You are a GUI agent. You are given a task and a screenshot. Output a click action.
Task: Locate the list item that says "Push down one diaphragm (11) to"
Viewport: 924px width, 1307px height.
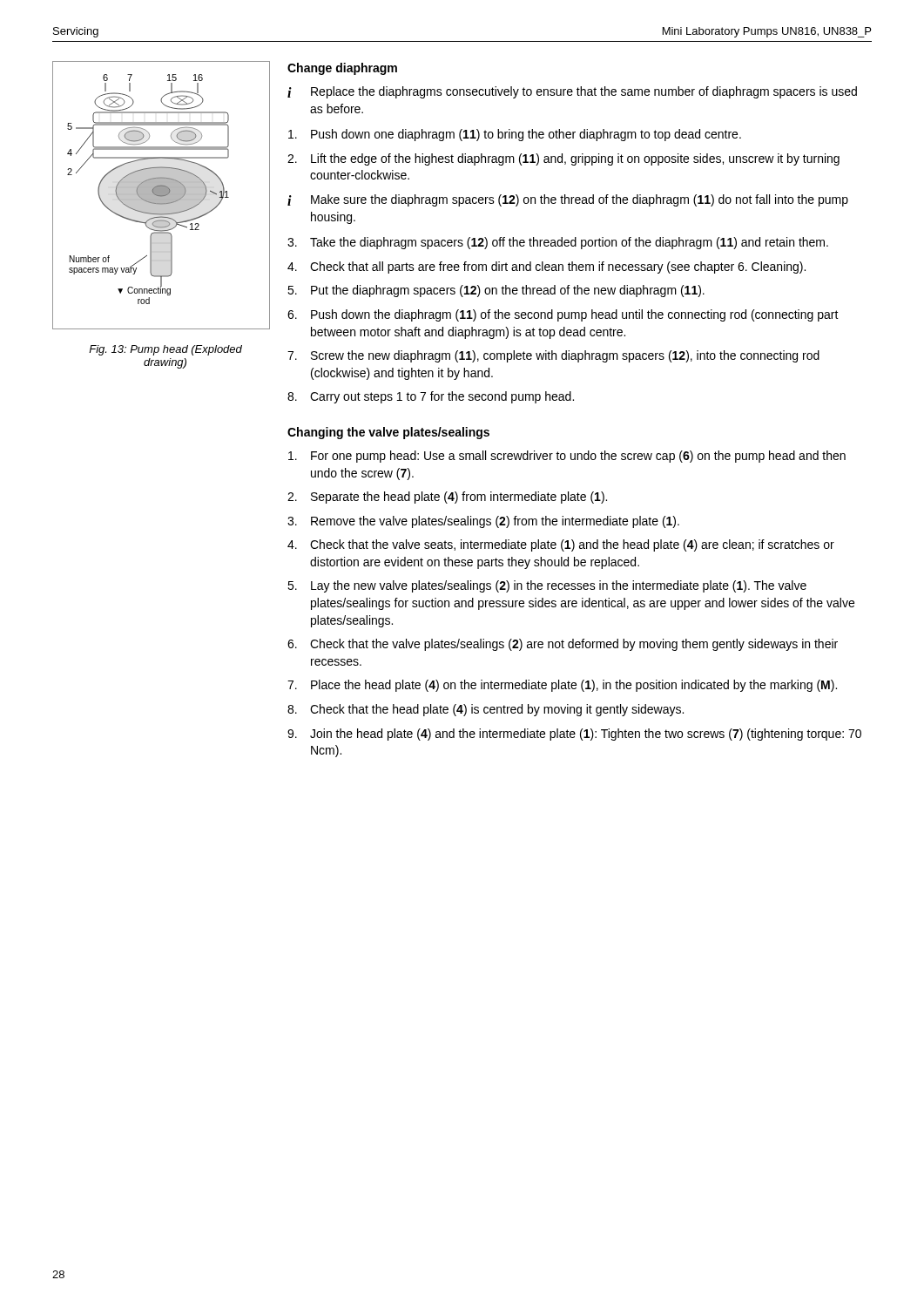pyautogui.click(x=580, y=135)
